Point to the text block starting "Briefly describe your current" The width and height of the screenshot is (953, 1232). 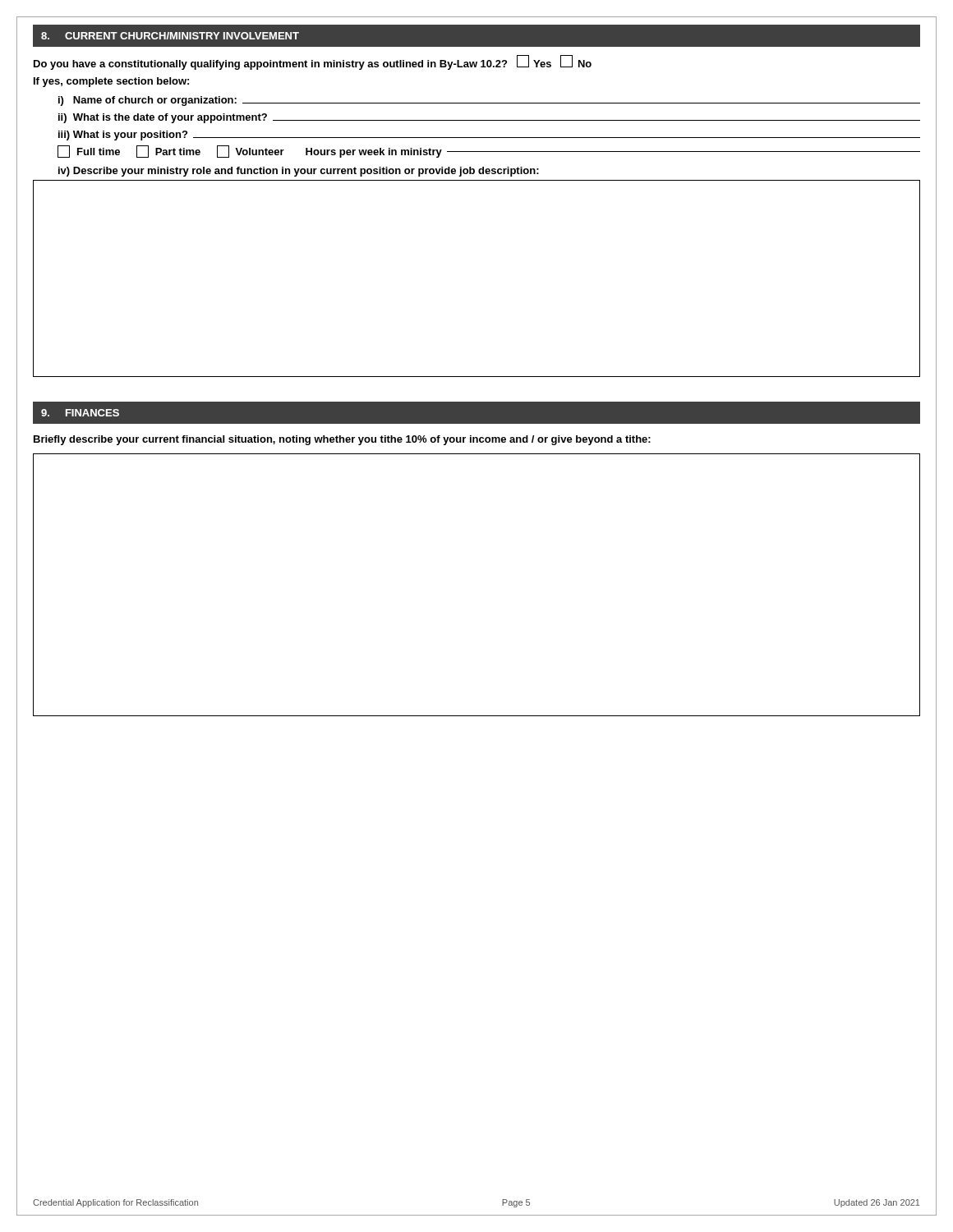pos(342,439)
